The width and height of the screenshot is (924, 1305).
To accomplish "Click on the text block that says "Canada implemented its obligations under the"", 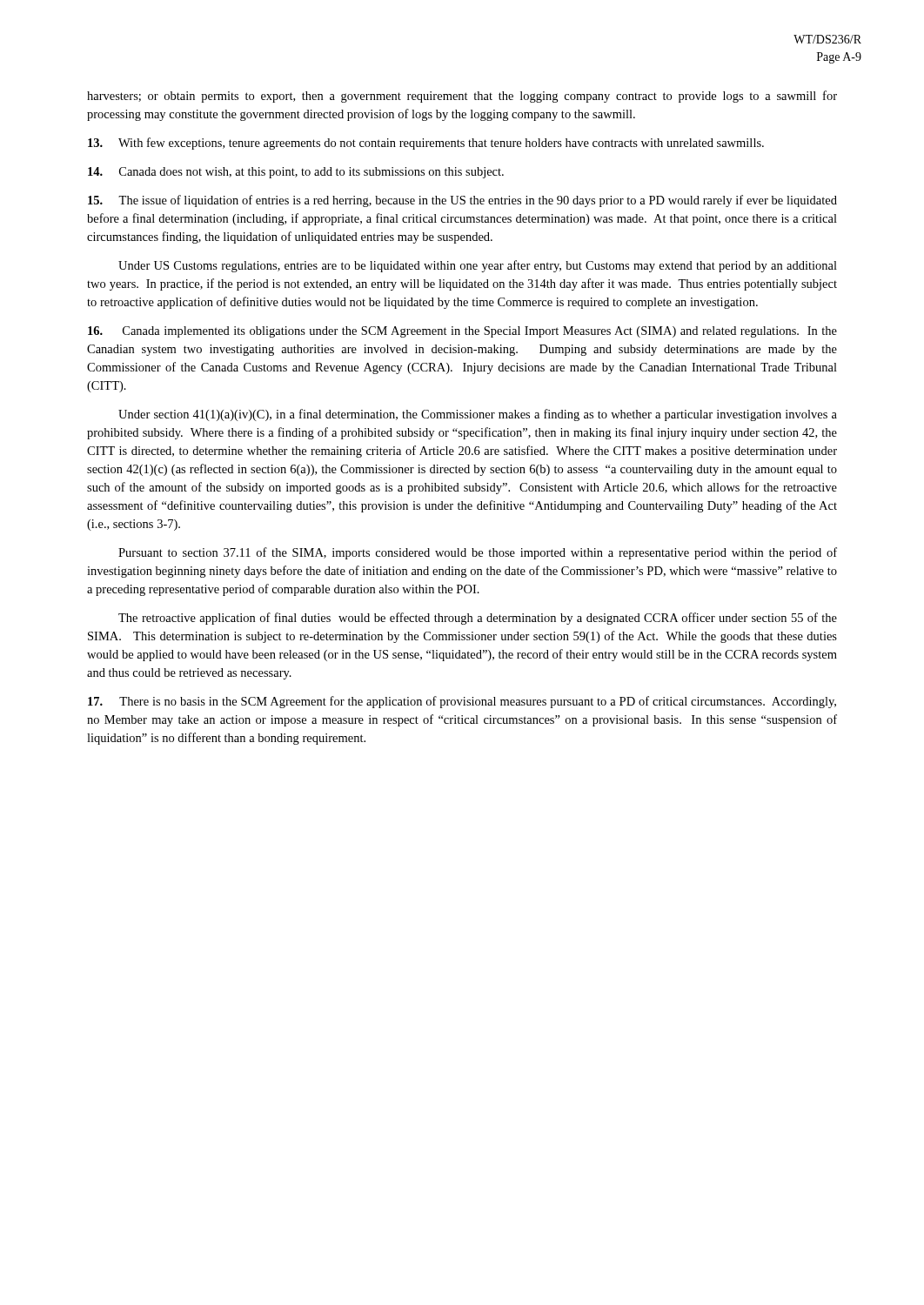I will click(x=462, y=358).
